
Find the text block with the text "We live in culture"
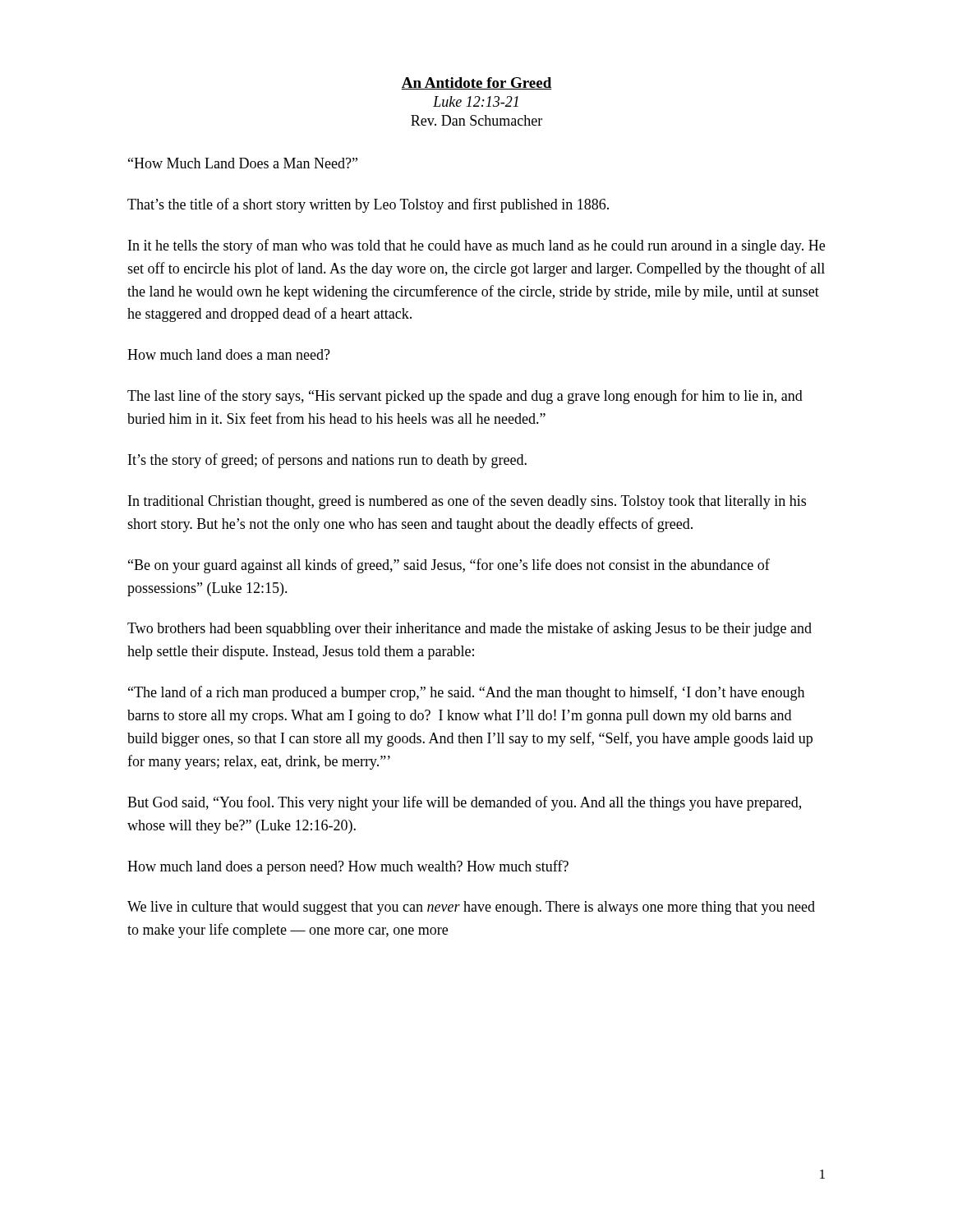coord(471,919)
